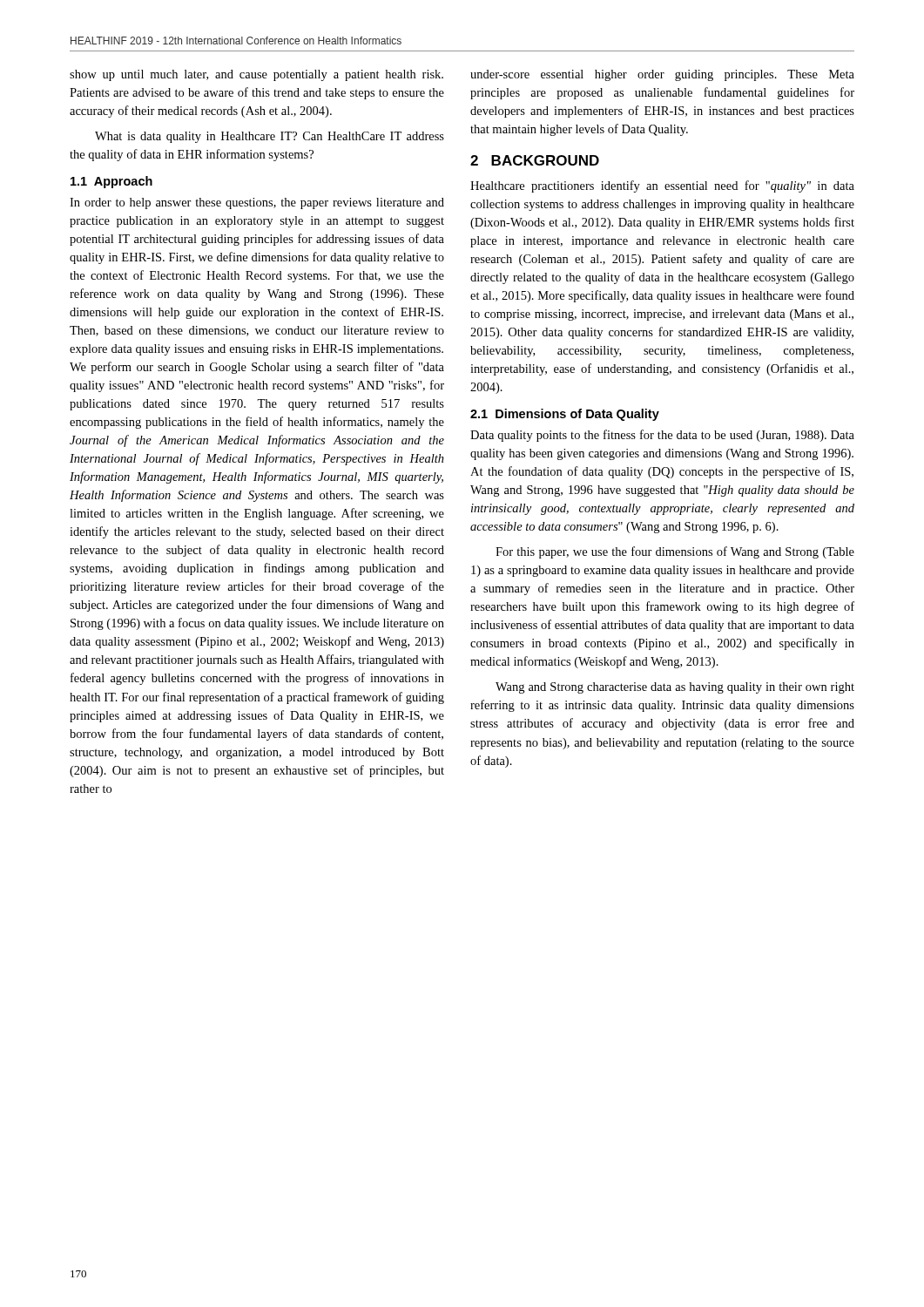Locate the text block that reads "Healthcare practitioners identify an essential need for"

point(662,287)
